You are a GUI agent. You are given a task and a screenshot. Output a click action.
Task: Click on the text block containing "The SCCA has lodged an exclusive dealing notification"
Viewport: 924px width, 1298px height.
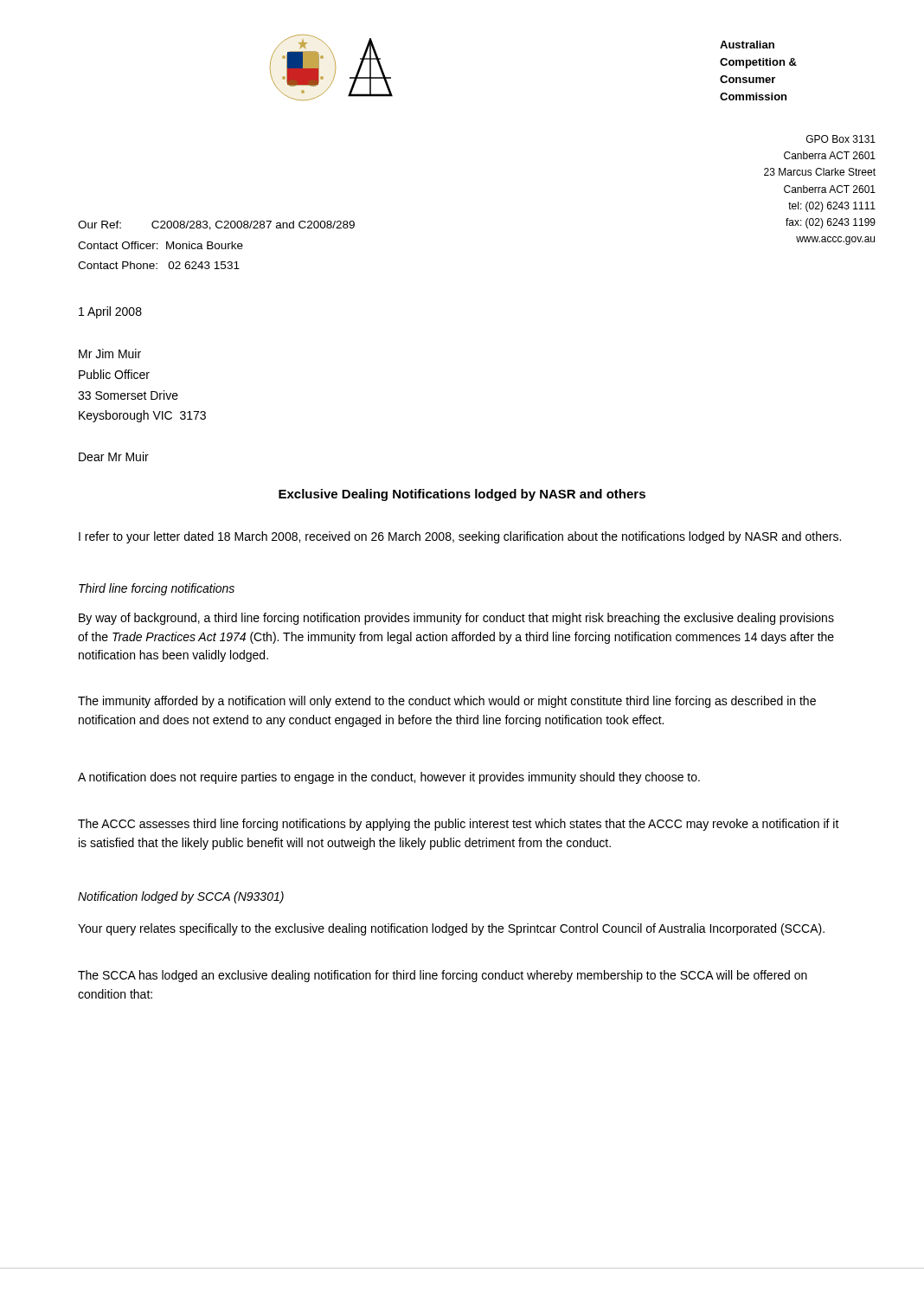[x=443, y=985]
